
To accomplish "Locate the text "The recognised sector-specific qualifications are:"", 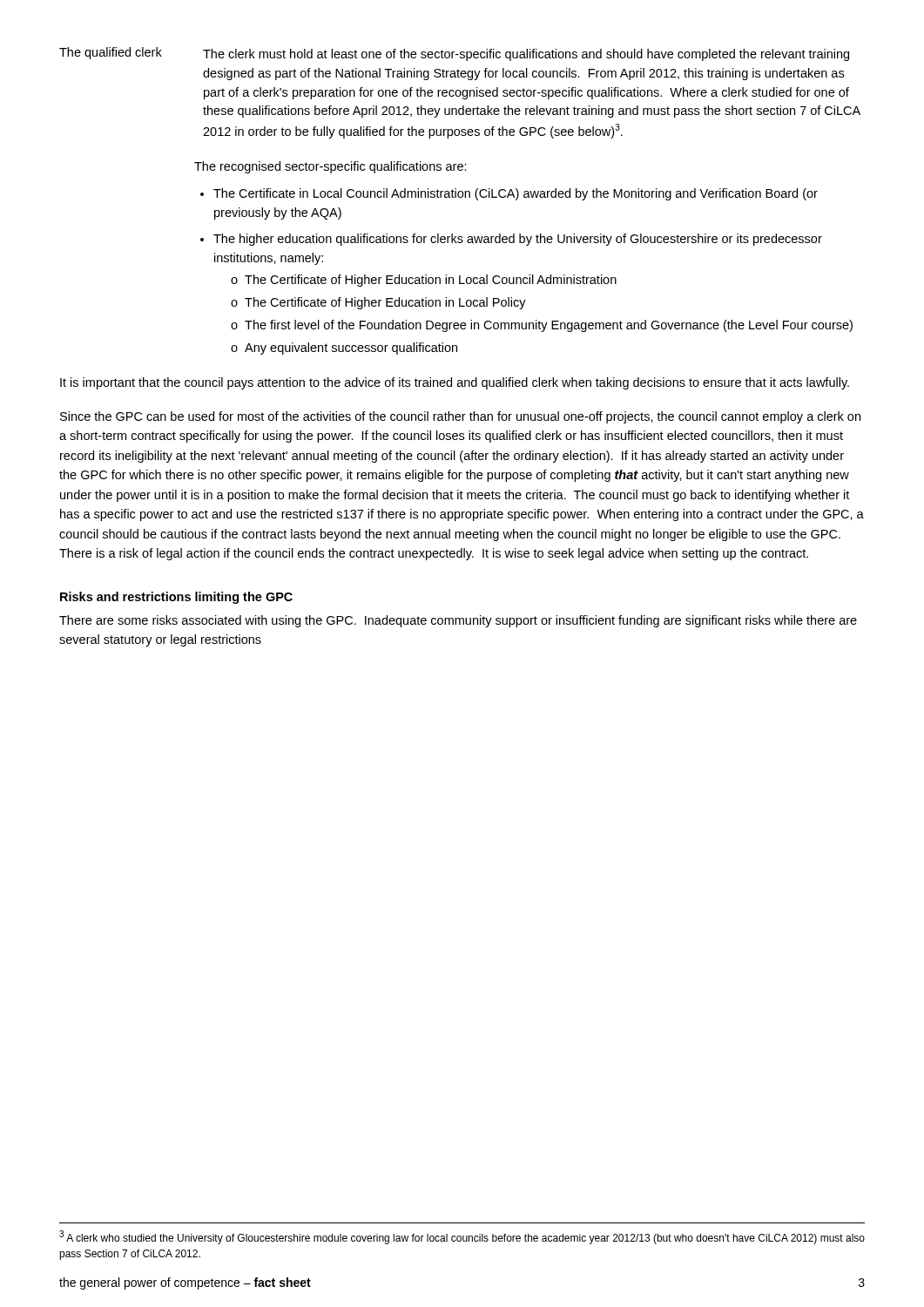I will coord(331,166).
